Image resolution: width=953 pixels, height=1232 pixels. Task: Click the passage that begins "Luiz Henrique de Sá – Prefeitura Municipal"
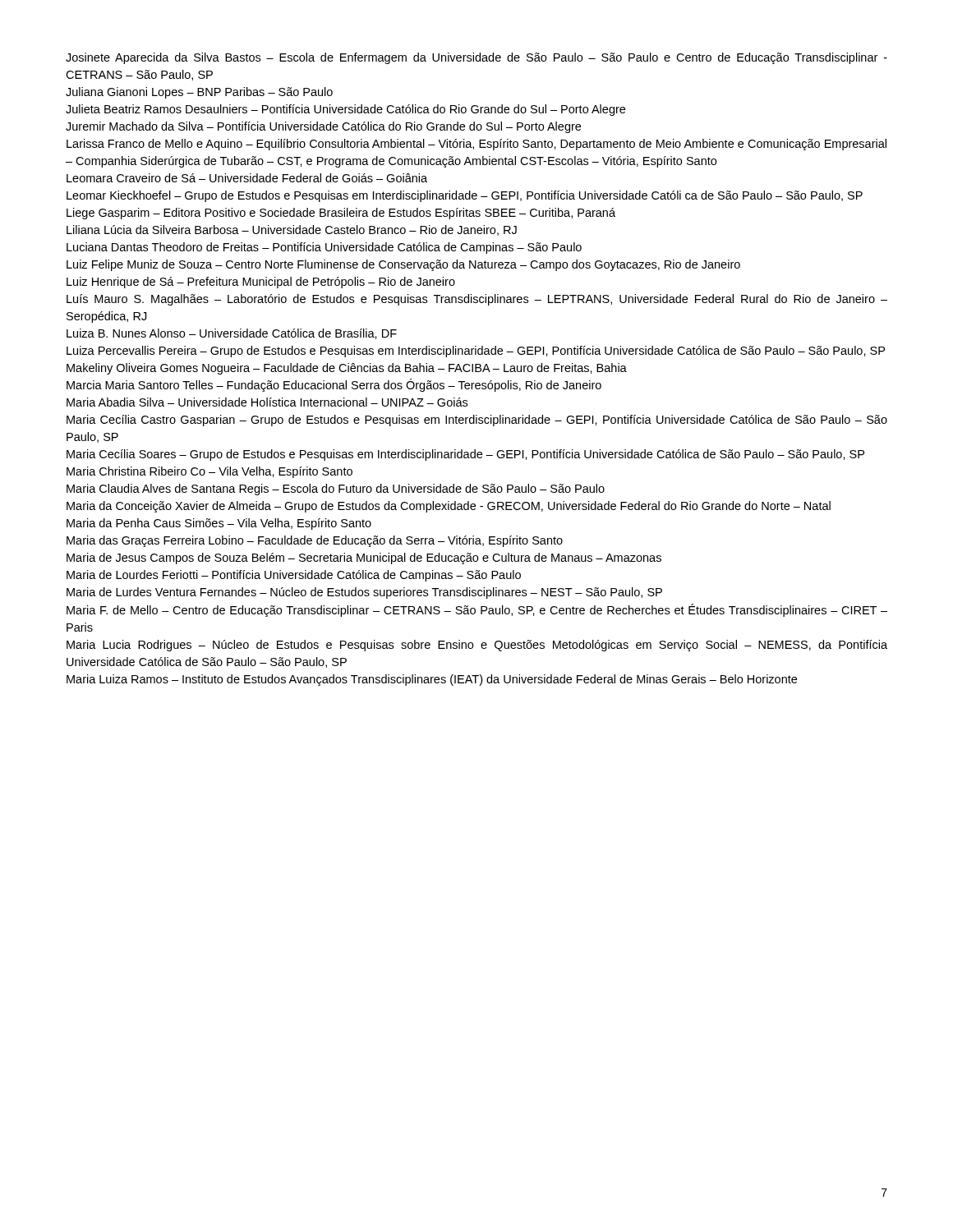(x=260, y=282)
